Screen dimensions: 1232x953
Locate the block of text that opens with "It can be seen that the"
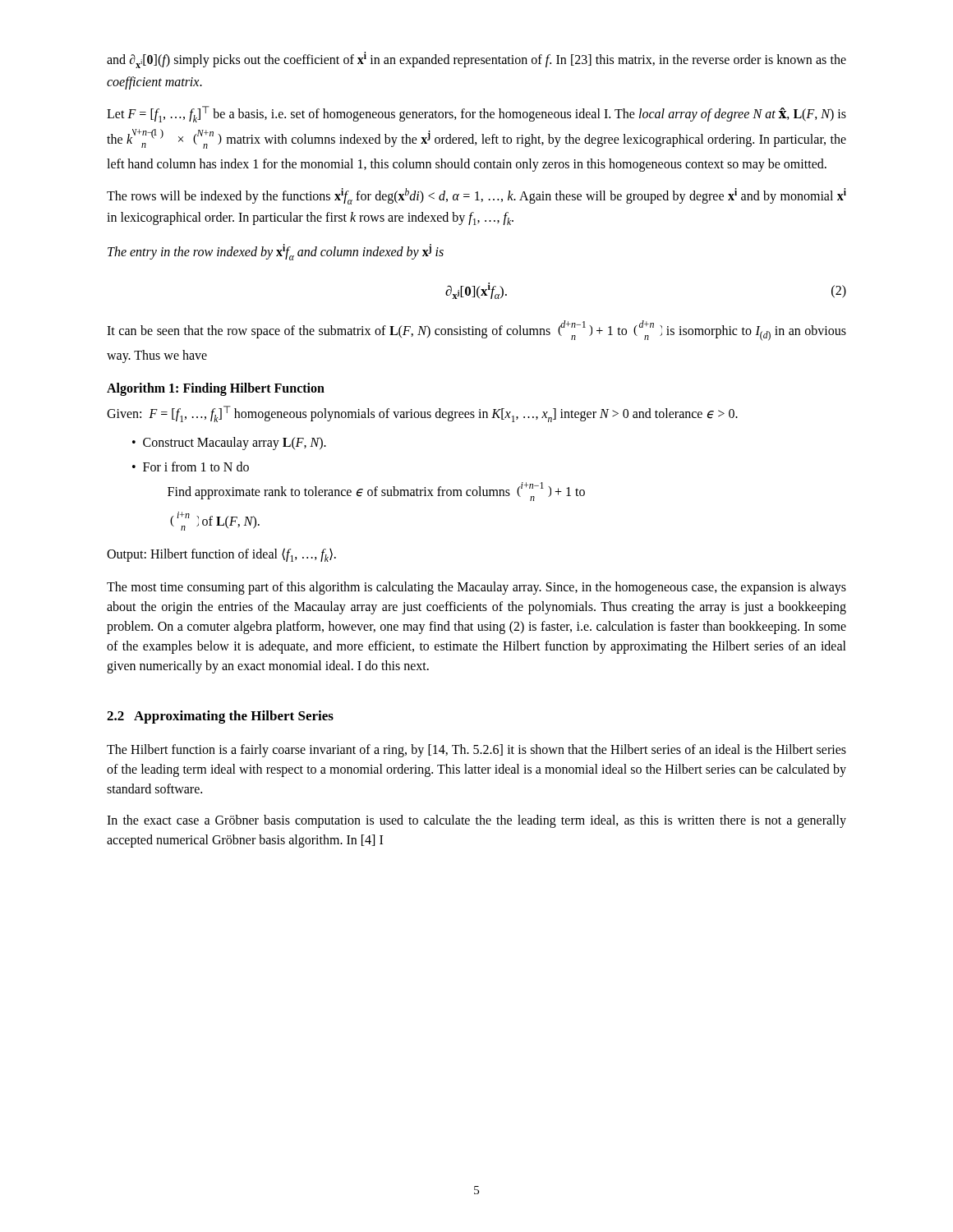coord(476,342)
